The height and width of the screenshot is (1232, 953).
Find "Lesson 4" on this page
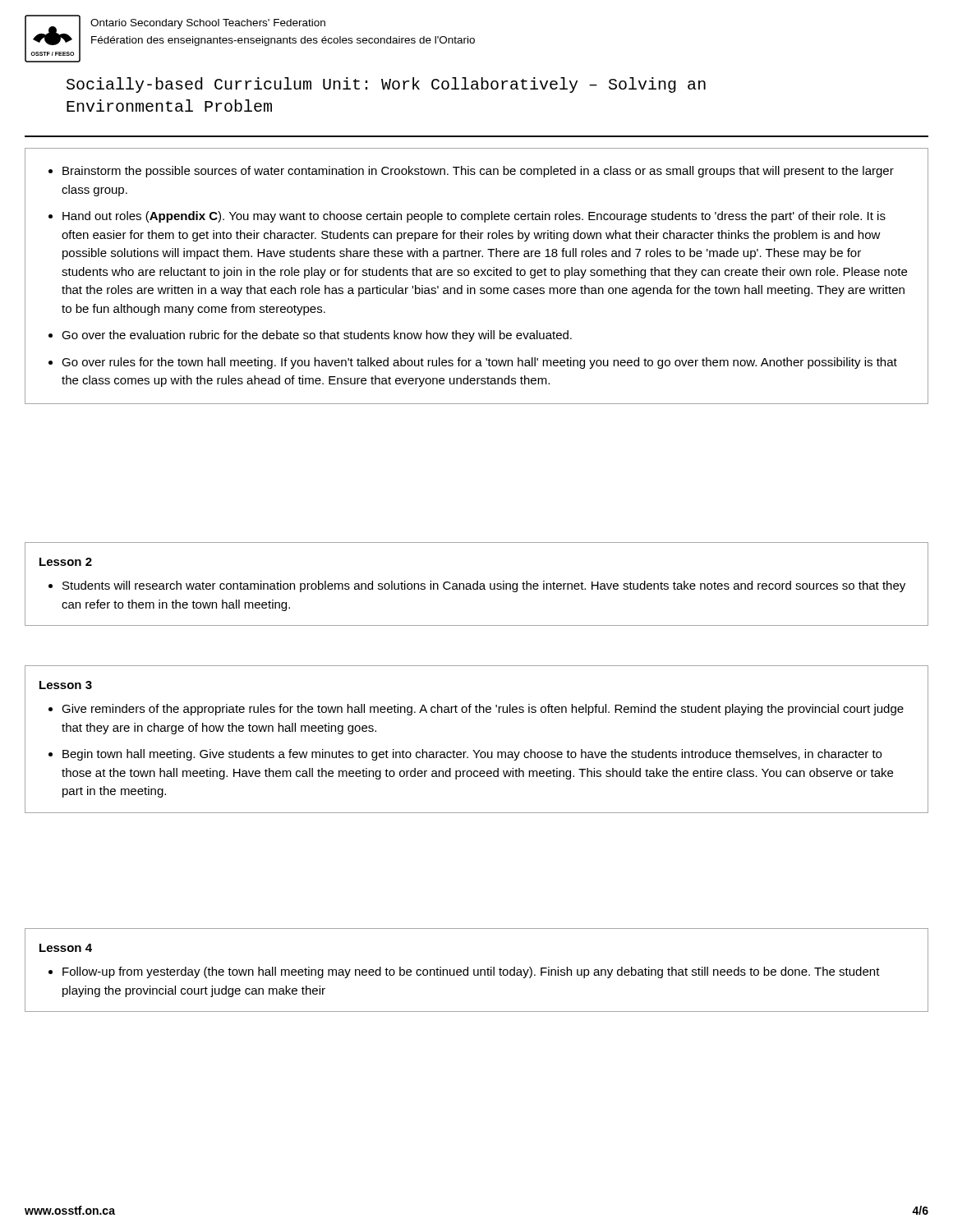coord(65,947)
